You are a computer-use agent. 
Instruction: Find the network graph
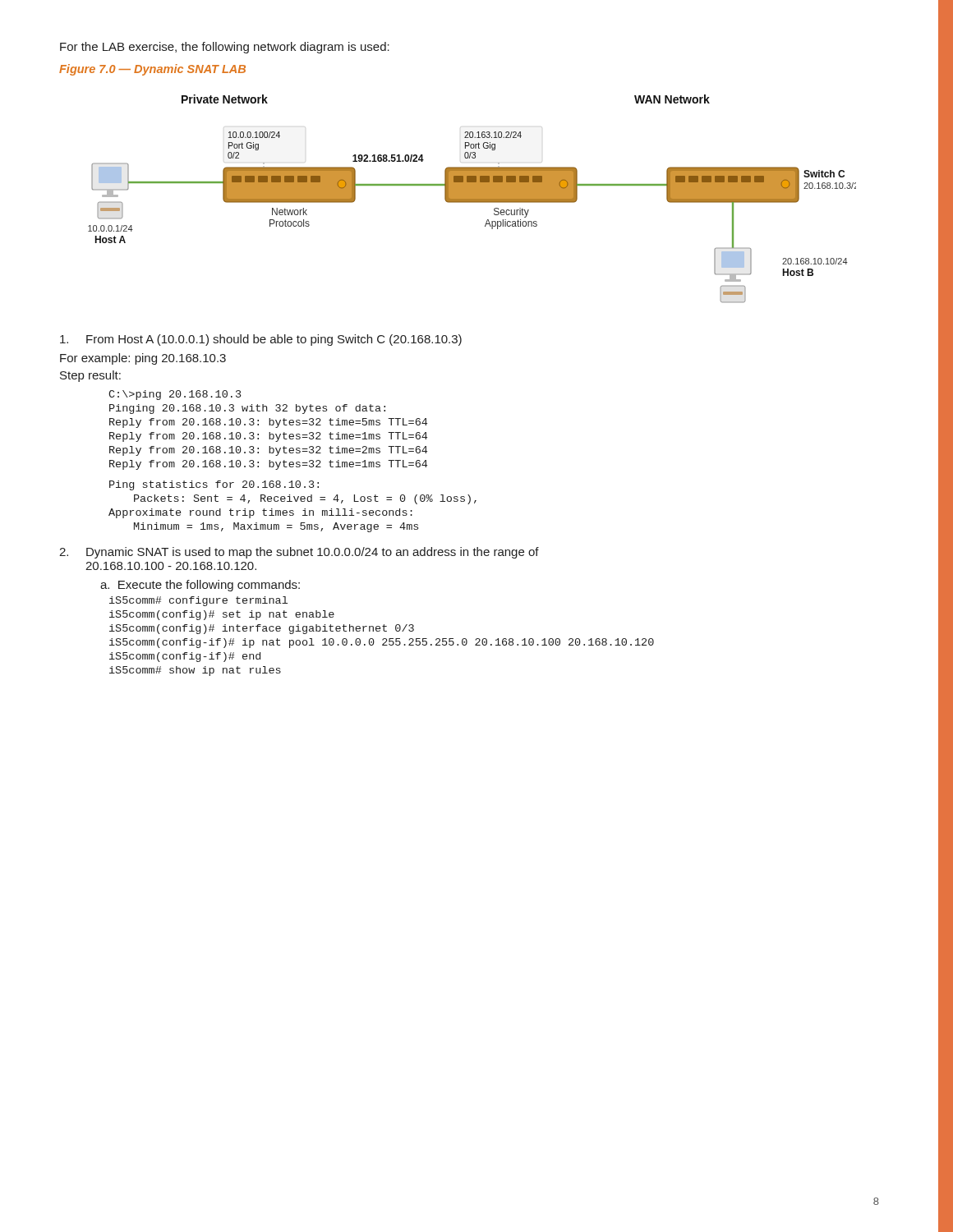point(458,200)
